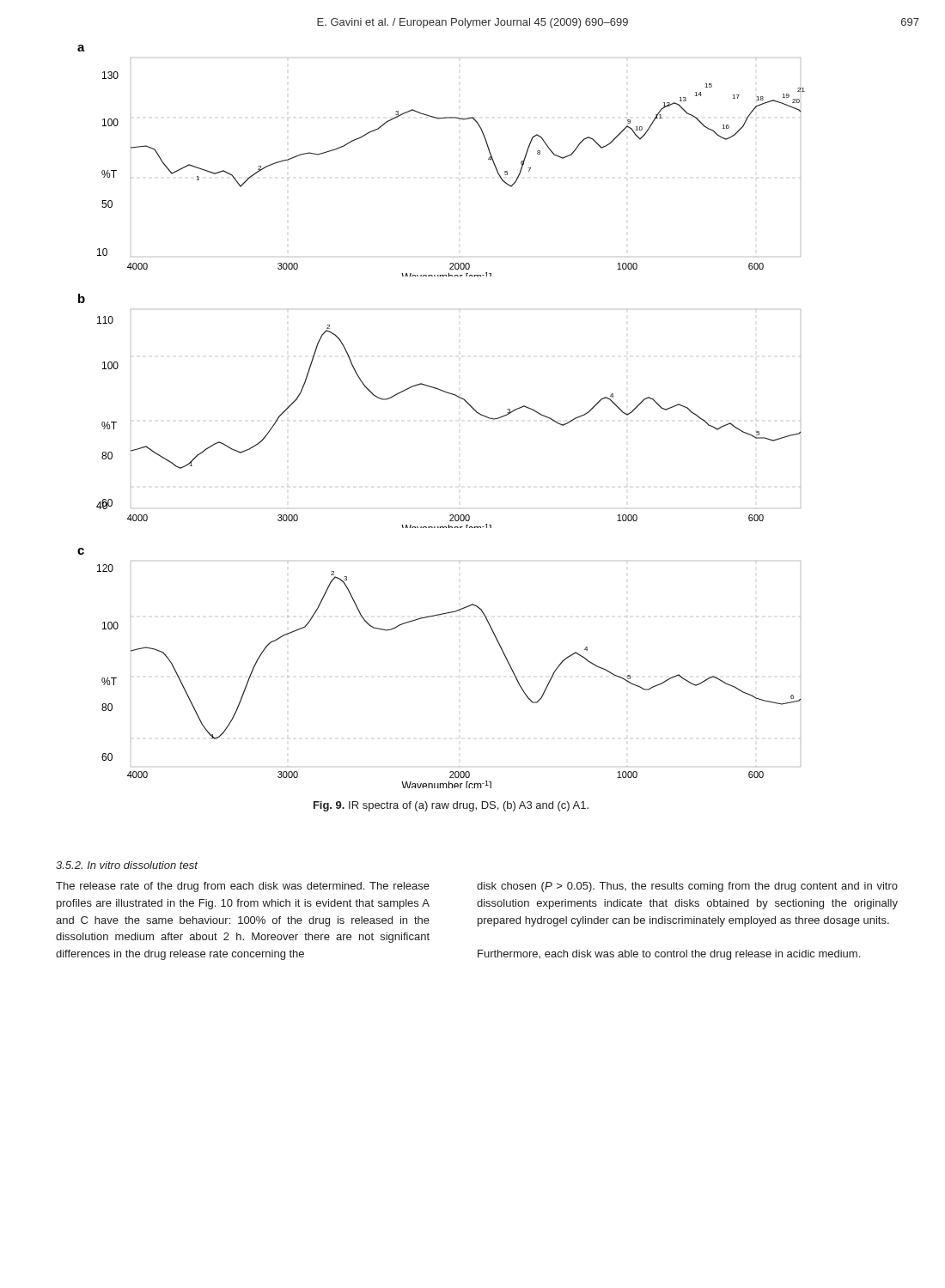
Task: Locate the caption
Action: click(451, 805)
